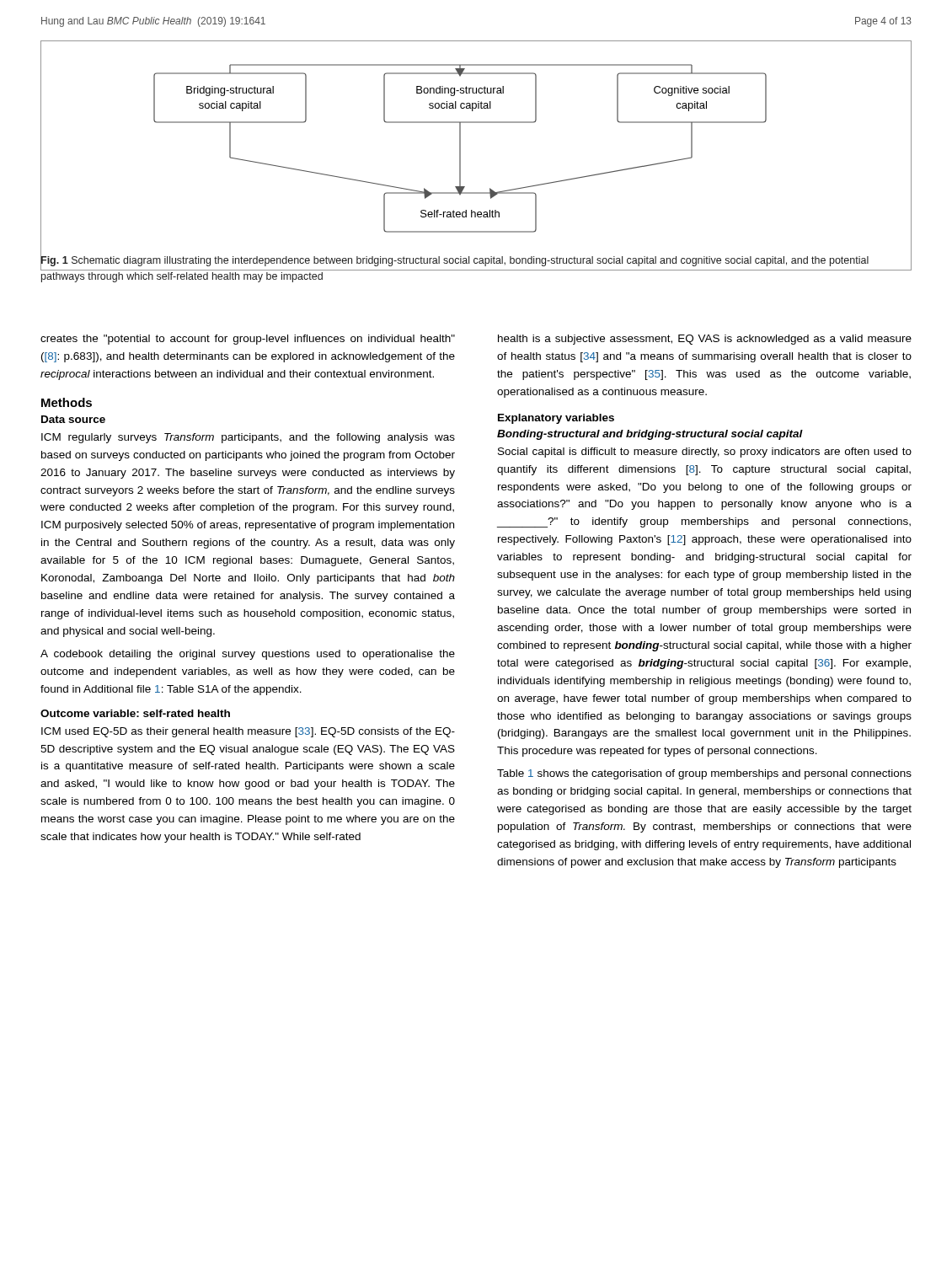952x1264 pixels.
Task: Click on the flowchart
Action: [x=476, y=155]
